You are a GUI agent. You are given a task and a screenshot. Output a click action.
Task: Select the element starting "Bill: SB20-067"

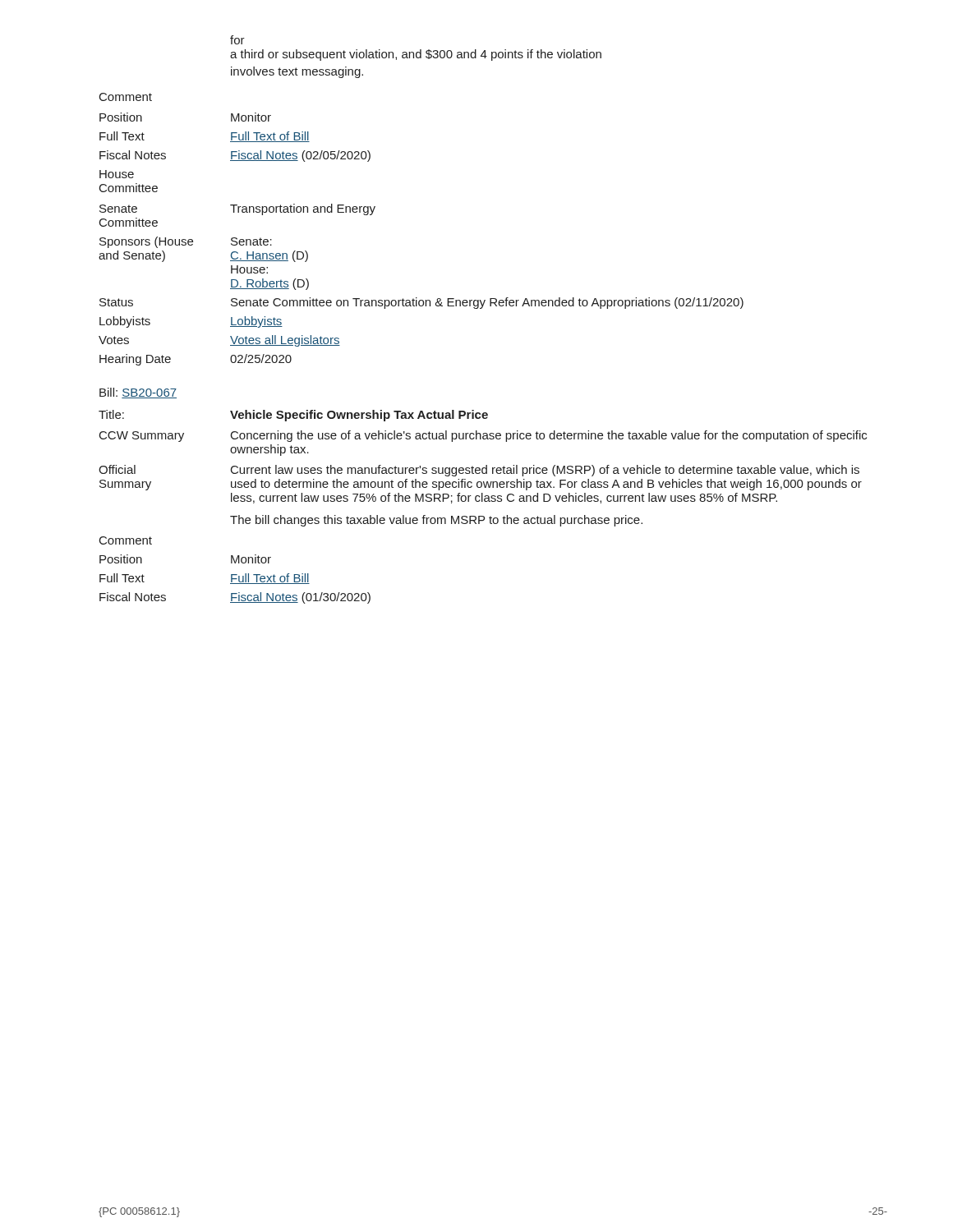138,392
